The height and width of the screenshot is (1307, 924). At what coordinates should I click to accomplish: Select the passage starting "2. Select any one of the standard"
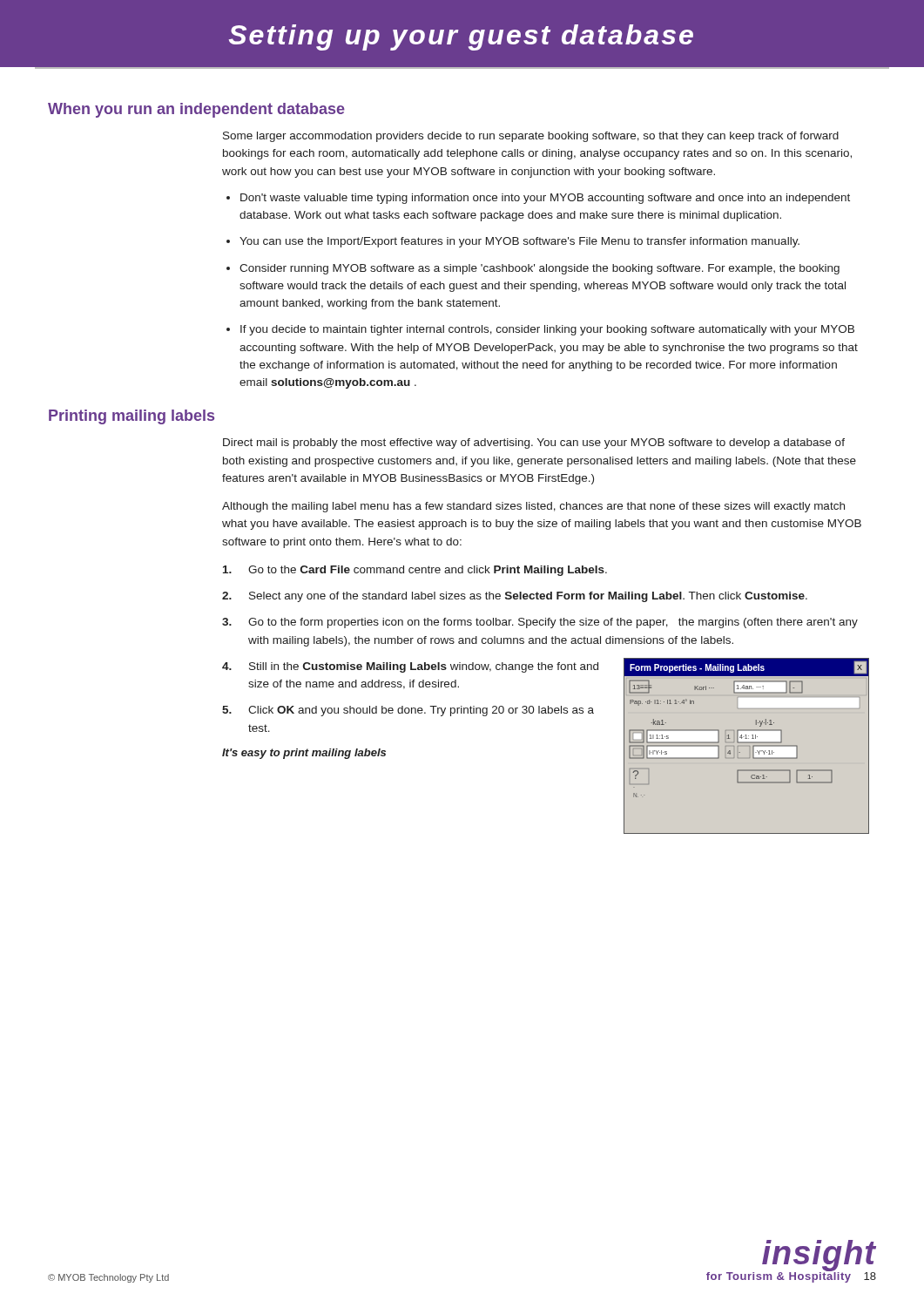pyautogui.click(x=515, y=596)
